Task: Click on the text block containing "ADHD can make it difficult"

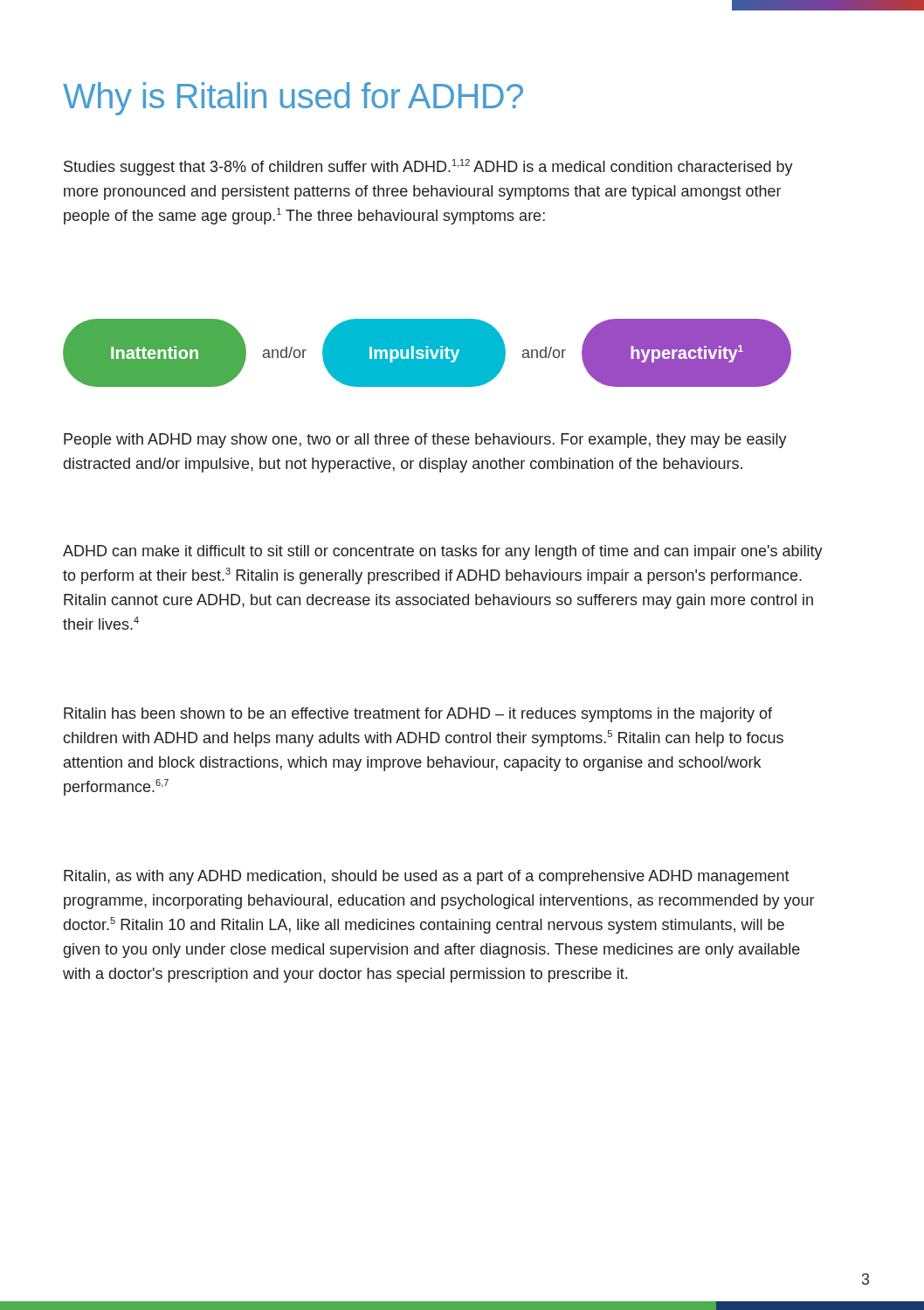Action: pos(443,588)
